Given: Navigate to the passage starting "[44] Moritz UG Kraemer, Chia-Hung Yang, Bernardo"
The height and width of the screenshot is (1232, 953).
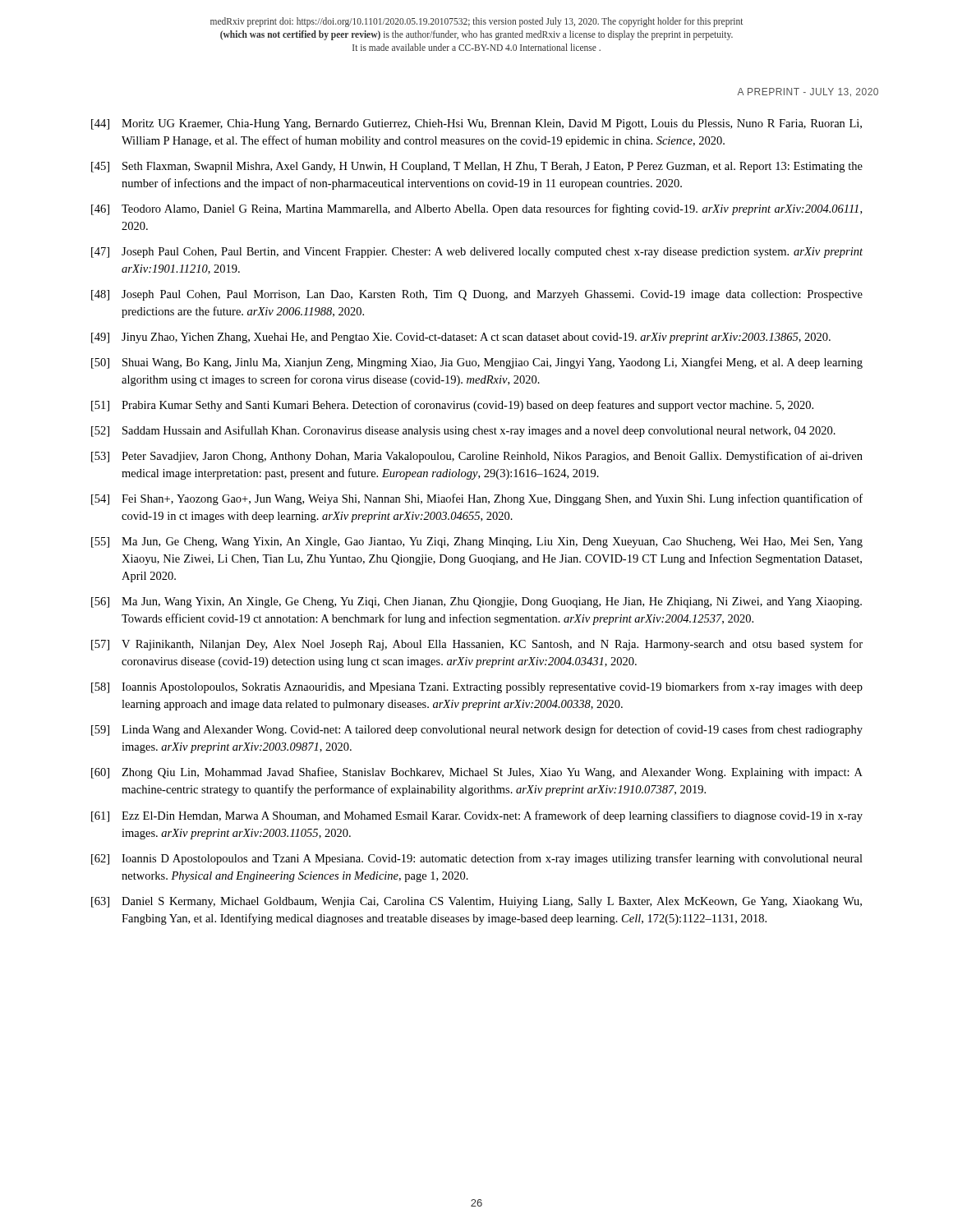Looking at the screenshot, I should click(476, 132).
